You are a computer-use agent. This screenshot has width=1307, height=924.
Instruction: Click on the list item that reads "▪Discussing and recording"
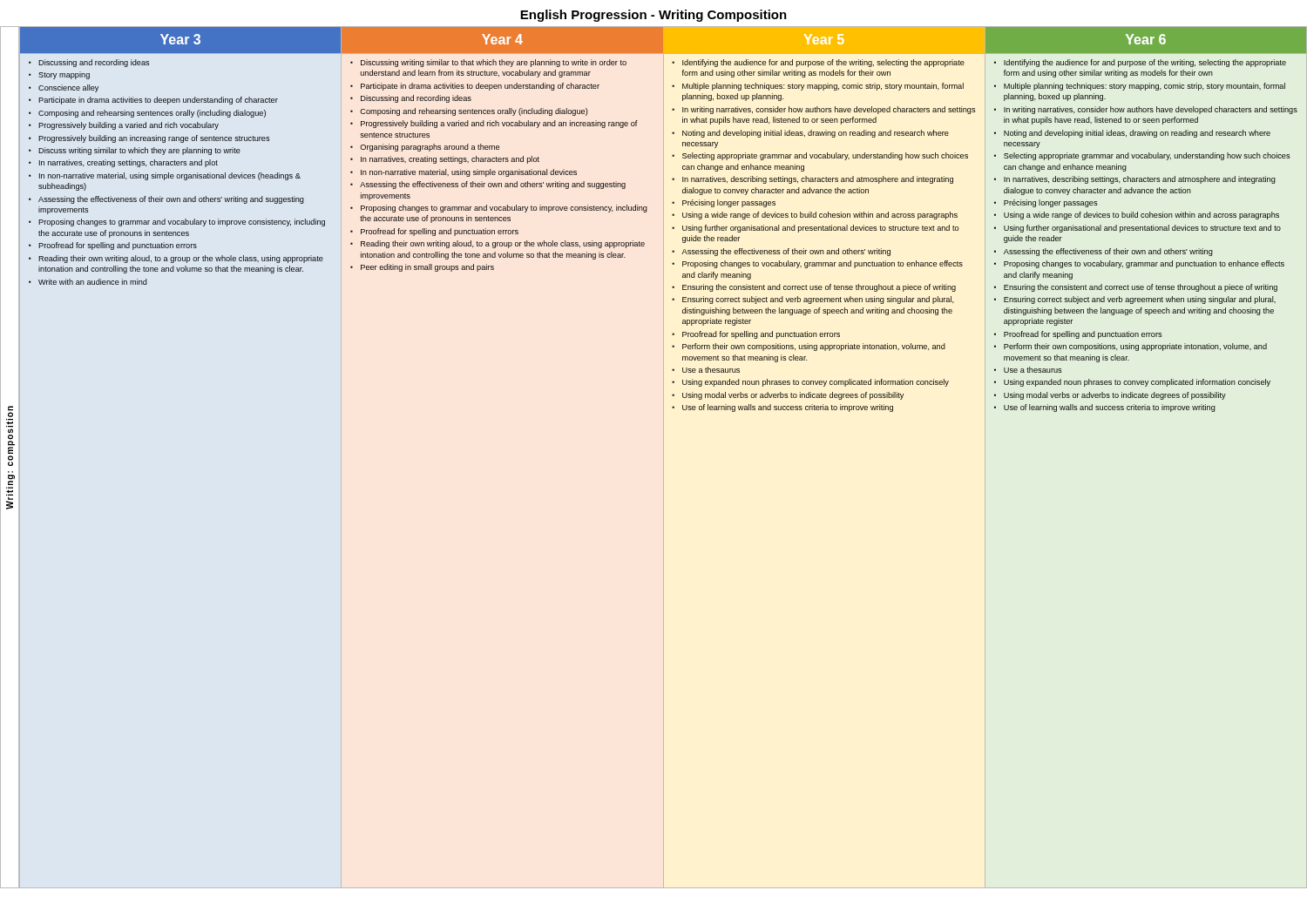tap(180, 172)
